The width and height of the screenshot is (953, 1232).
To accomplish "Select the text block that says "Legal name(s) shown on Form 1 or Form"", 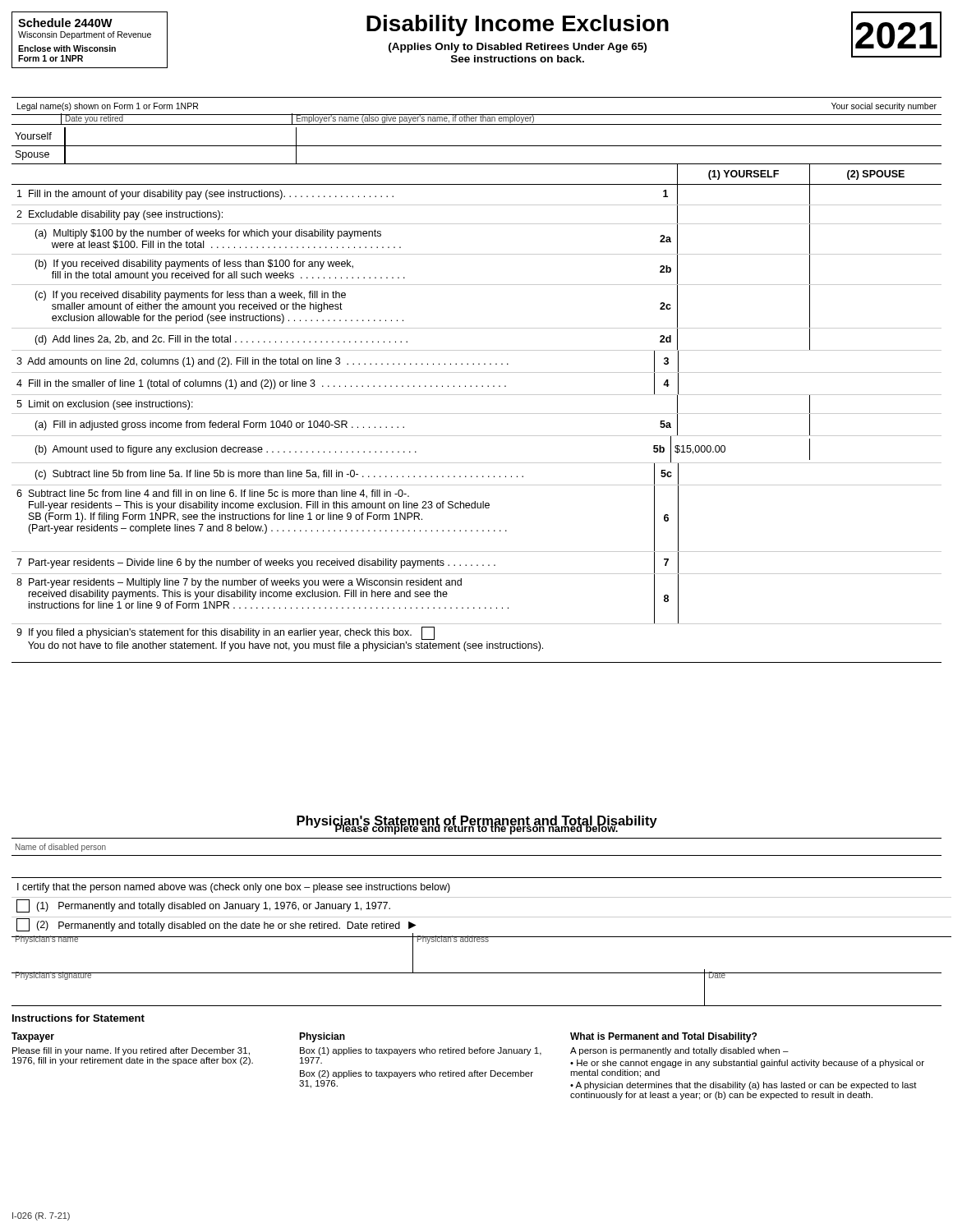I will (x=476, y=106).
